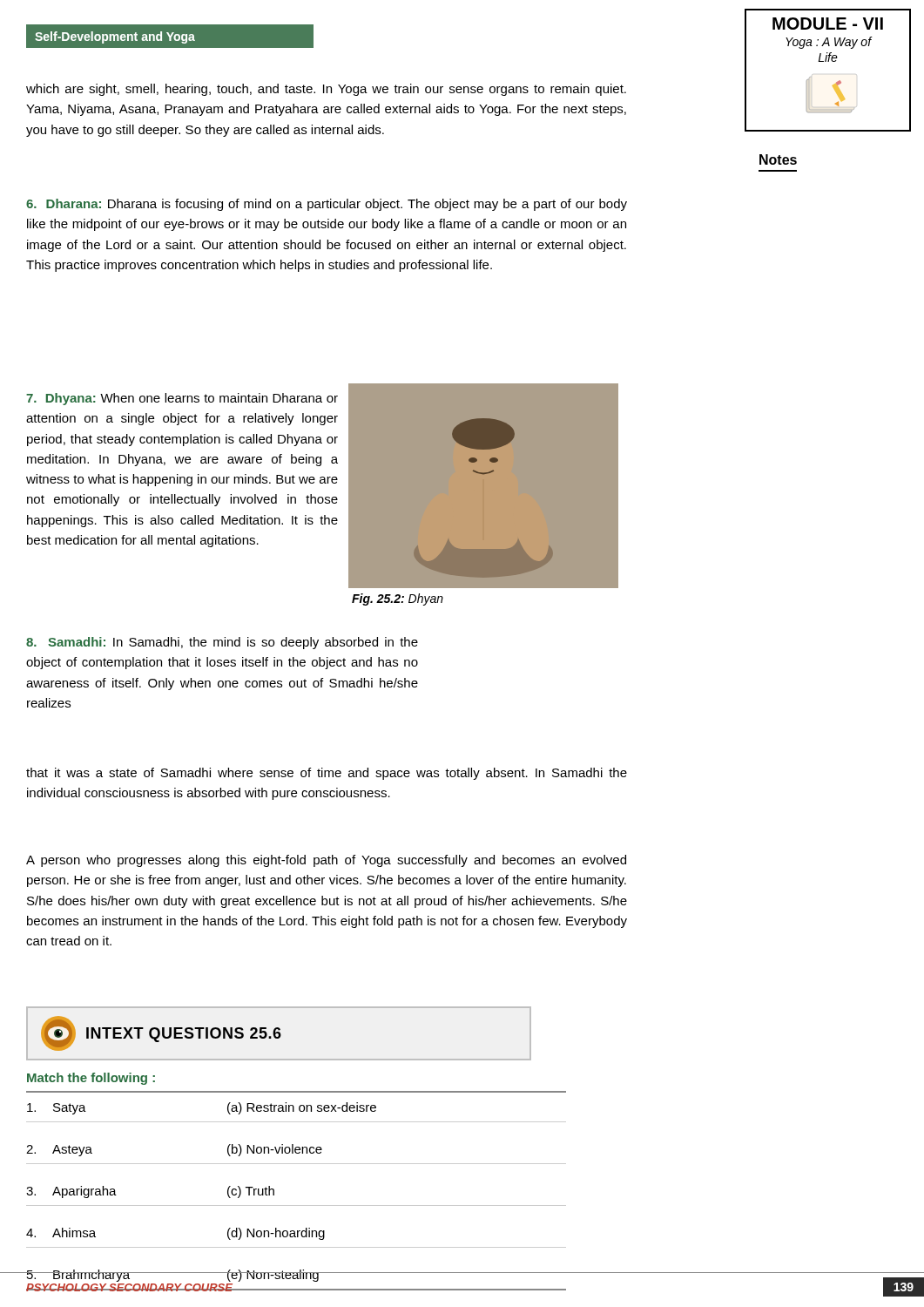Locate the text block starting "Satya (a) Restrain"

click(x=296, y=1107)
